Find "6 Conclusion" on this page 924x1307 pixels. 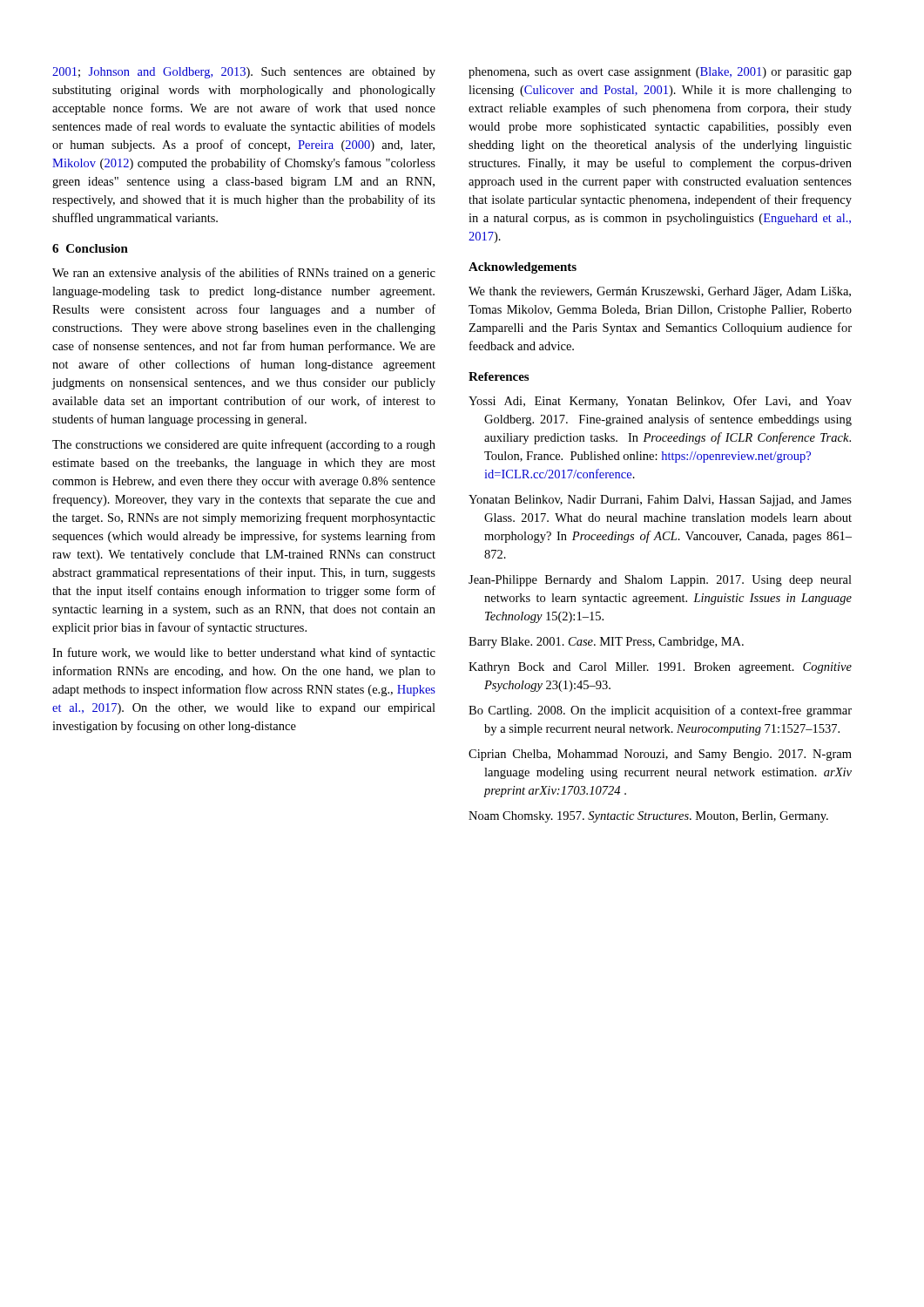[90, 248]
